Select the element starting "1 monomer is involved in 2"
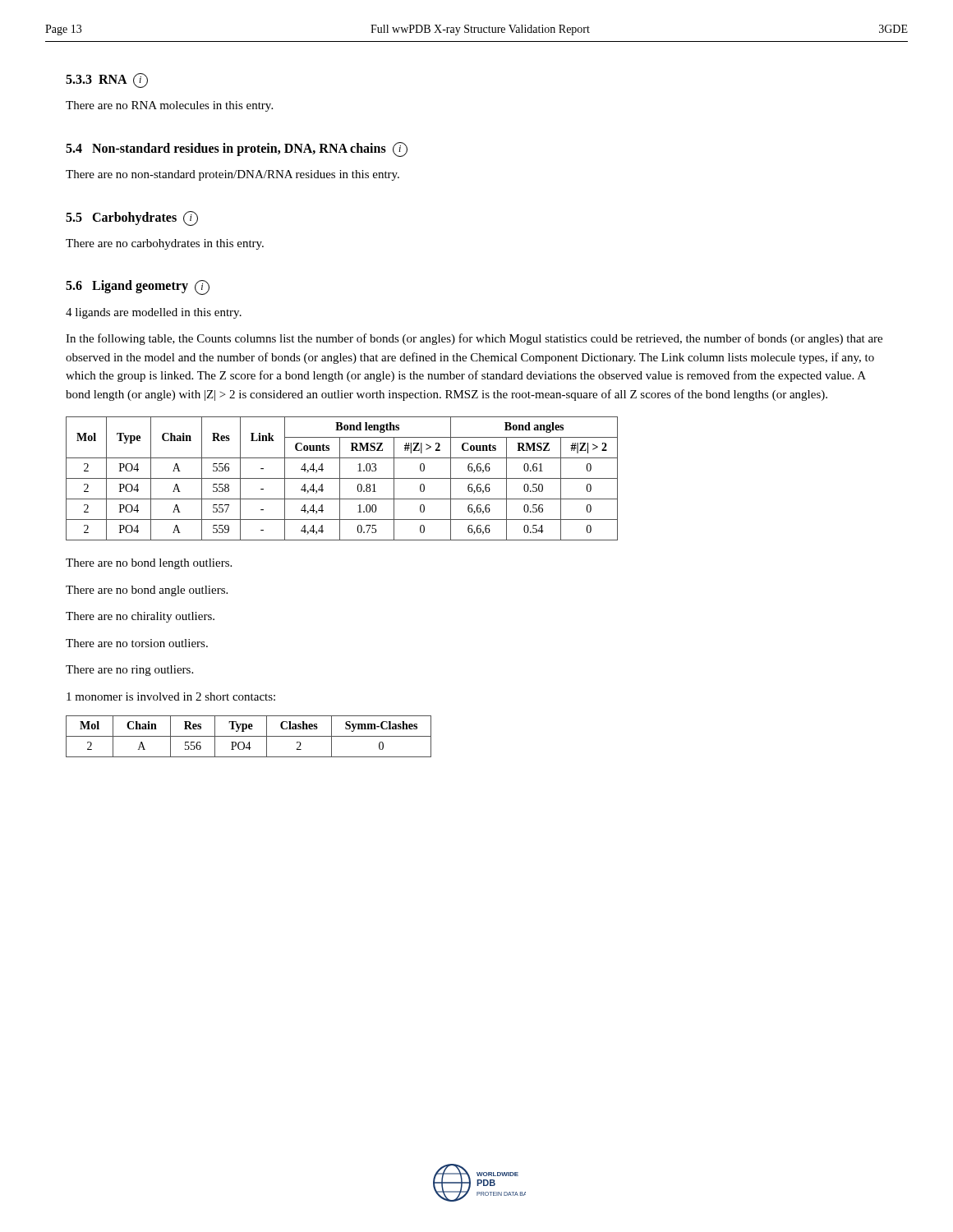The image size is (953, 1232). (x=171, y=696)
